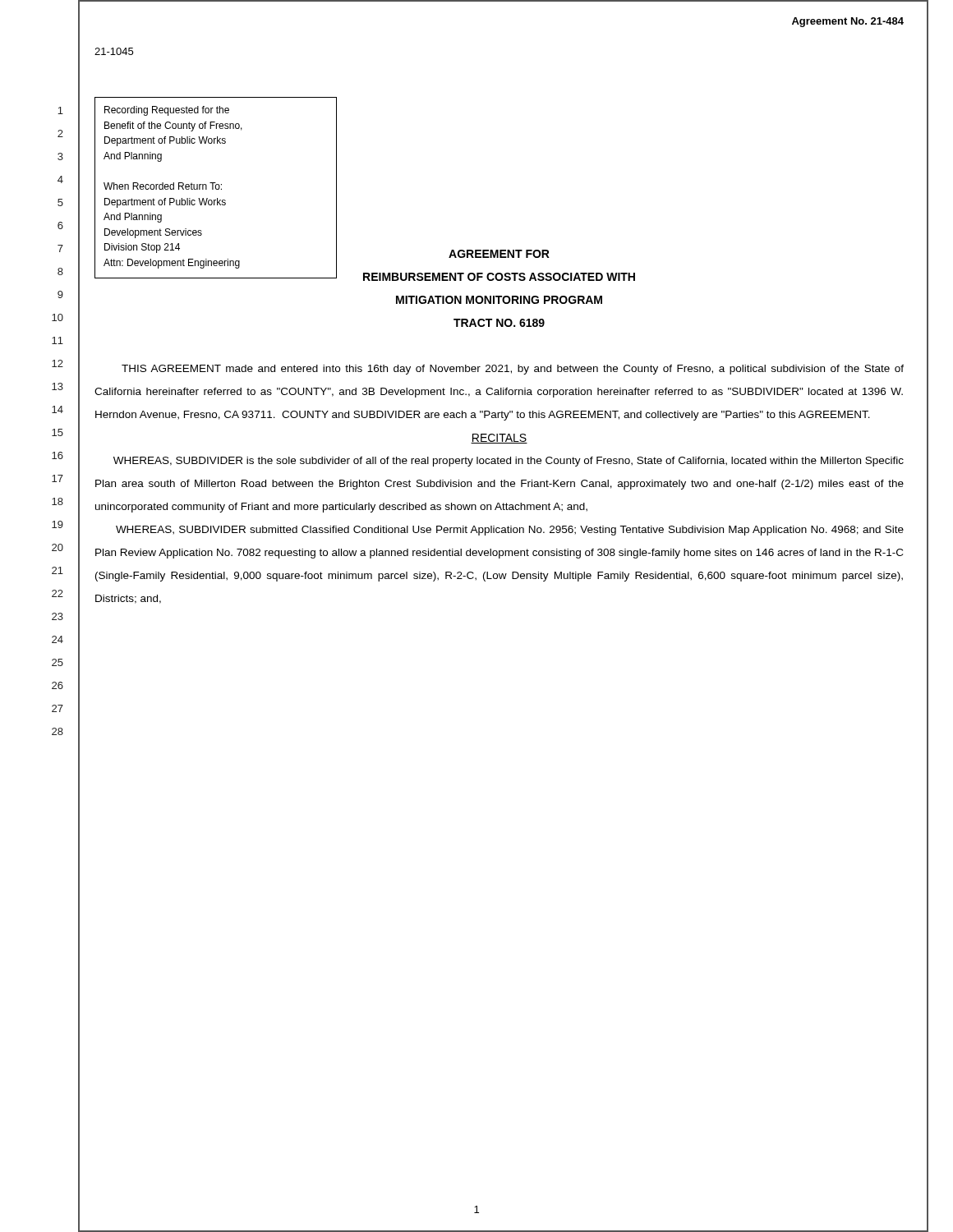Click on the element starting "REIMBURSEMENT OF COSTS"
The image size is (953, 1232).
tap(499, 277)
